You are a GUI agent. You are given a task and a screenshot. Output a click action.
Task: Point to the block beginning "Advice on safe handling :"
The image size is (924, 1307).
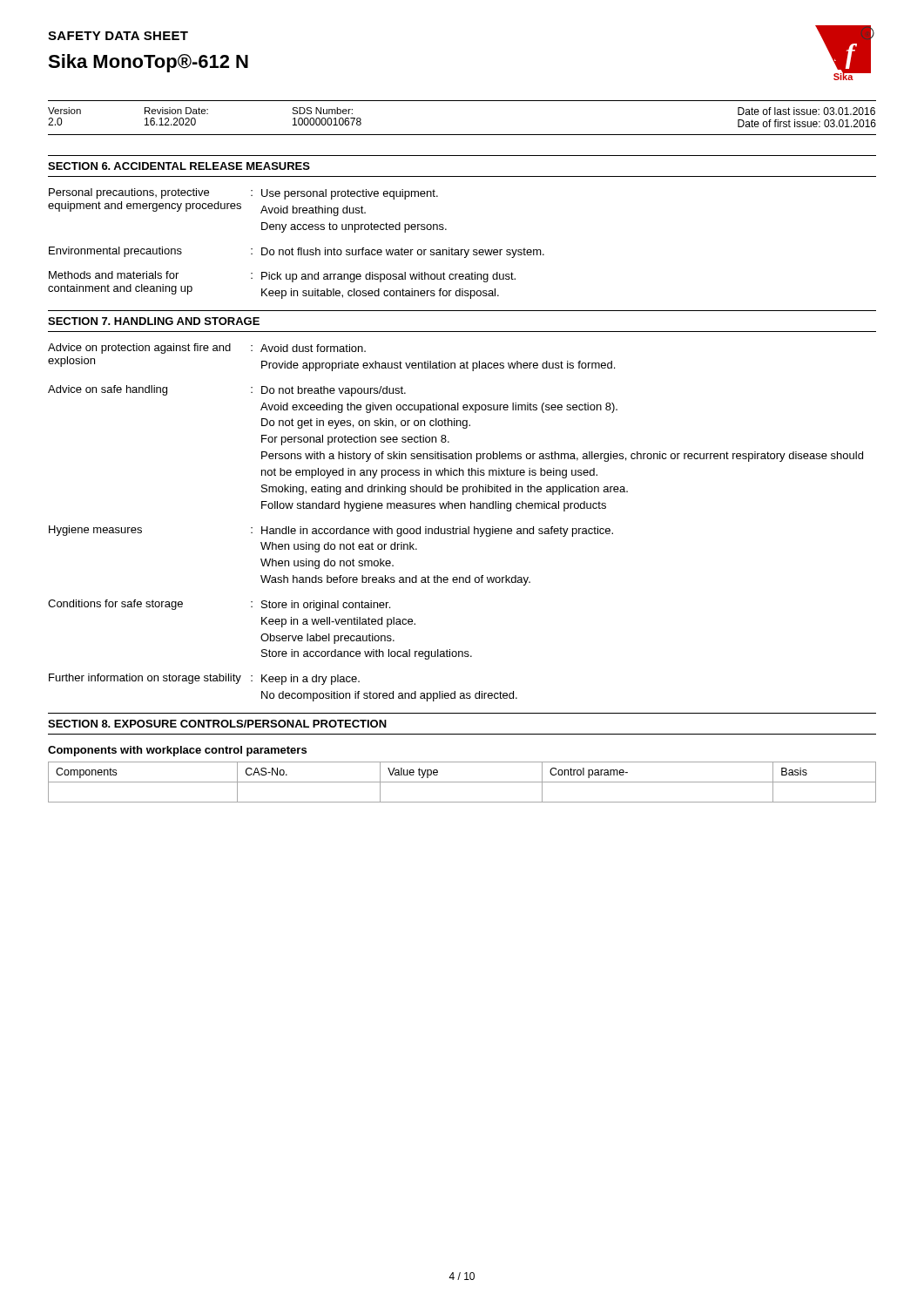pyautogui.click(x=462, y=448)
